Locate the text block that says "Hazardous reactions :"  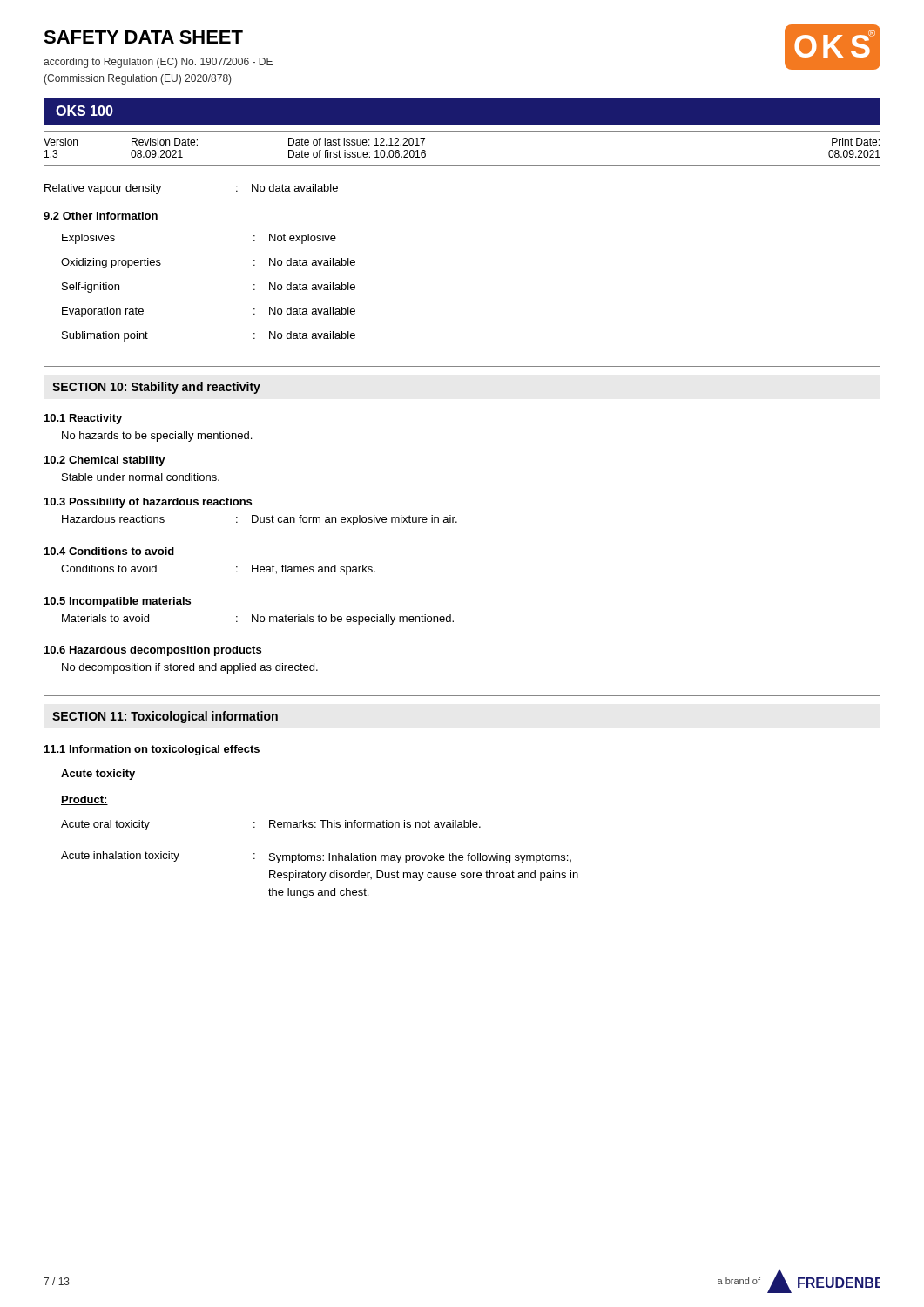tap(260, 520)
